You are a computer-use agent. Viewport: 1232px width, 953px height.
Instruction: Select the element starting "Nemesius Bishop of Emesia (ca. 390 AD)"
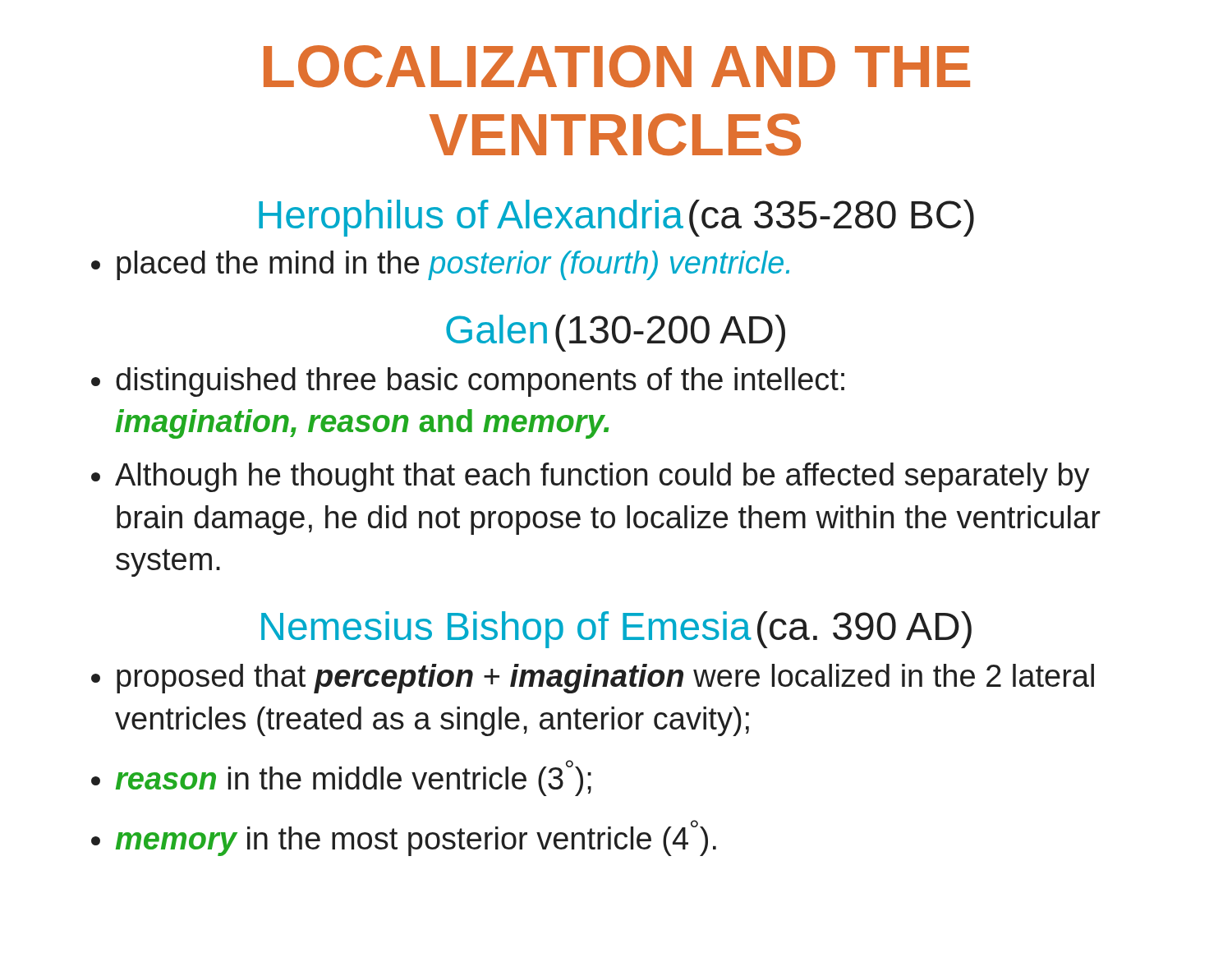616,627
